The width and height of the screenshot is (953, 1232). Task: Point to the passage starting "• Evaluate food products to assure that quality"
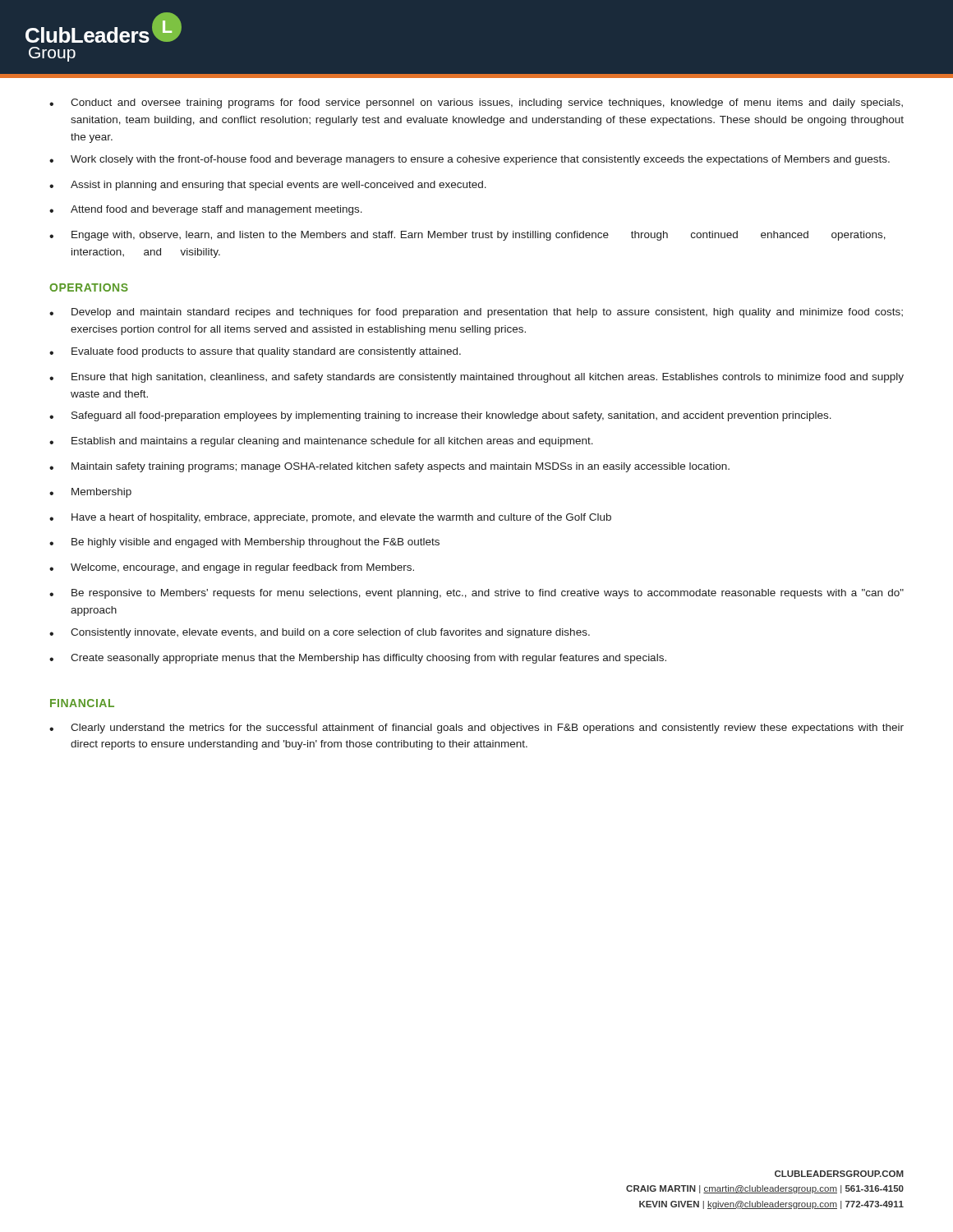(x=255, y=352)
